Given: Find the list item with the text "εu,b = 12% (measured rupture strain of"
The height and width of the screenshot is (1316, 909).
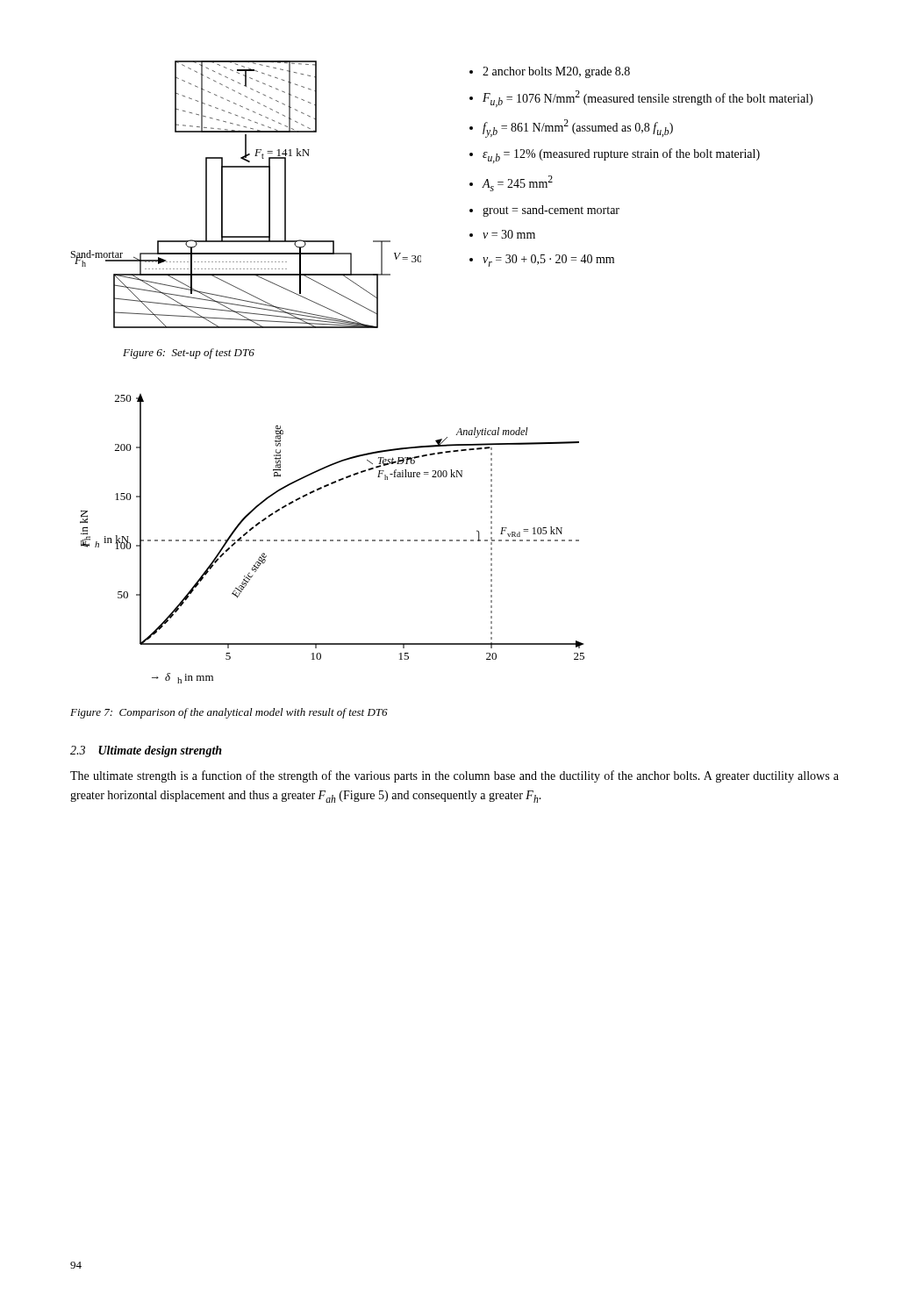Looking at the screenshot, I should pyautogui.click(x=621, y=156).
